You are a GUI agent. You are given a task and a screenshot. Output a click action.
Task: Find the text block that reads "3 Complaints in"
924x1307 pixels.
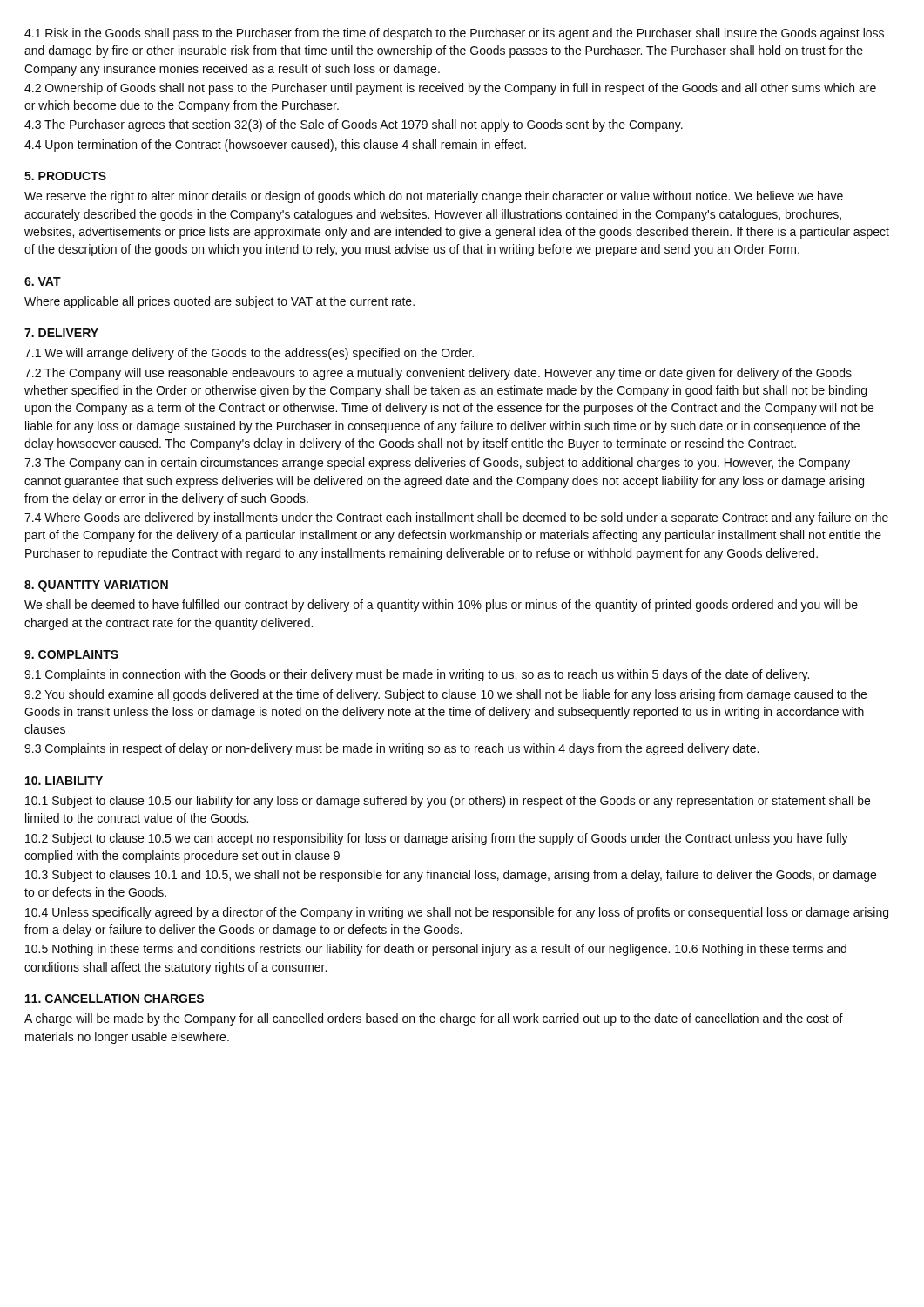(x=392, y=749)
